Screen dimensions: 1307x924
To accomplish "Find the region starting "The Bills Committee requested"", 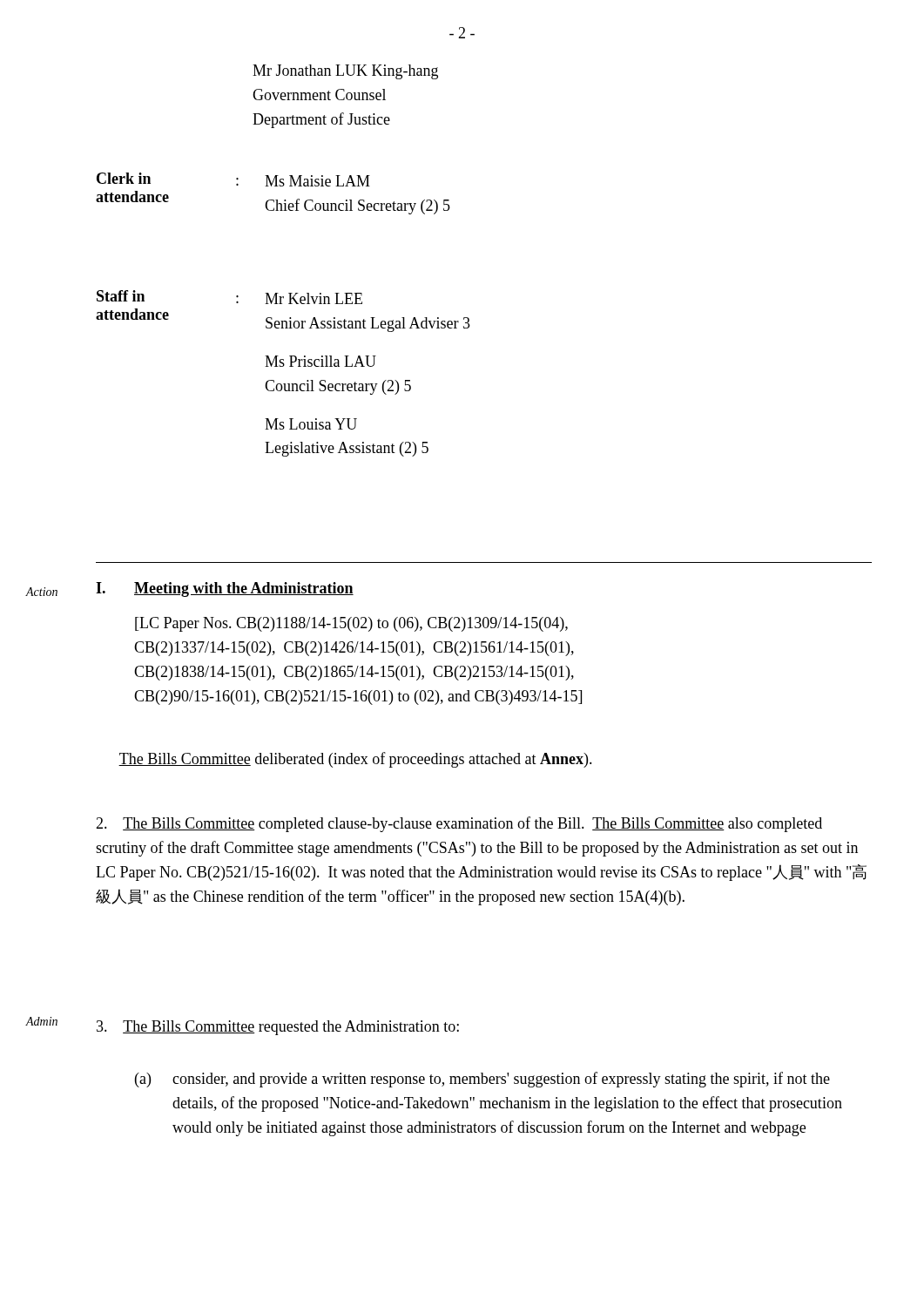I will 278,1026.
